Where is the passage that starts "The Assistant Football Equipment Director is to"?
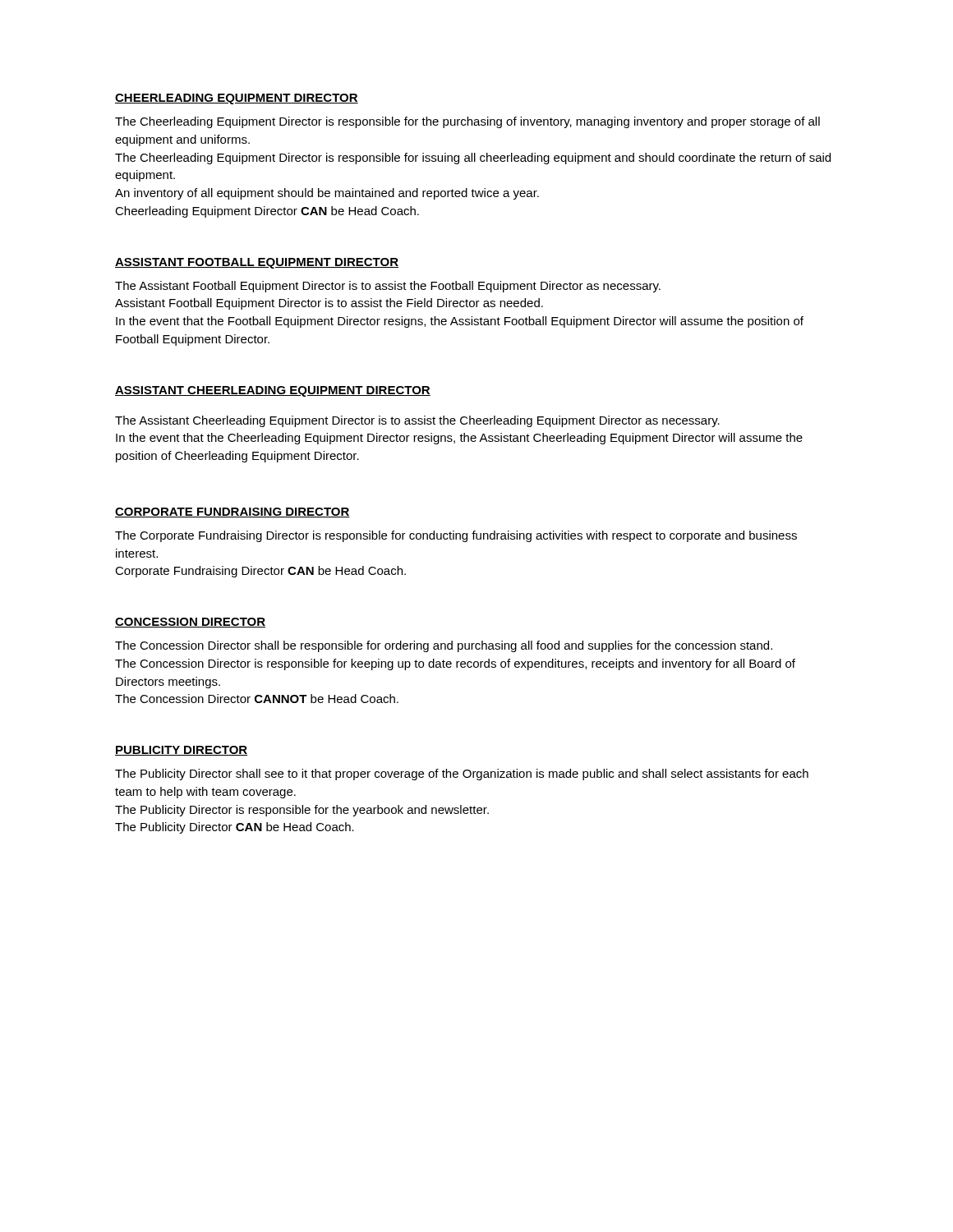Viewport: 953px width, 1232px height. 459,312
